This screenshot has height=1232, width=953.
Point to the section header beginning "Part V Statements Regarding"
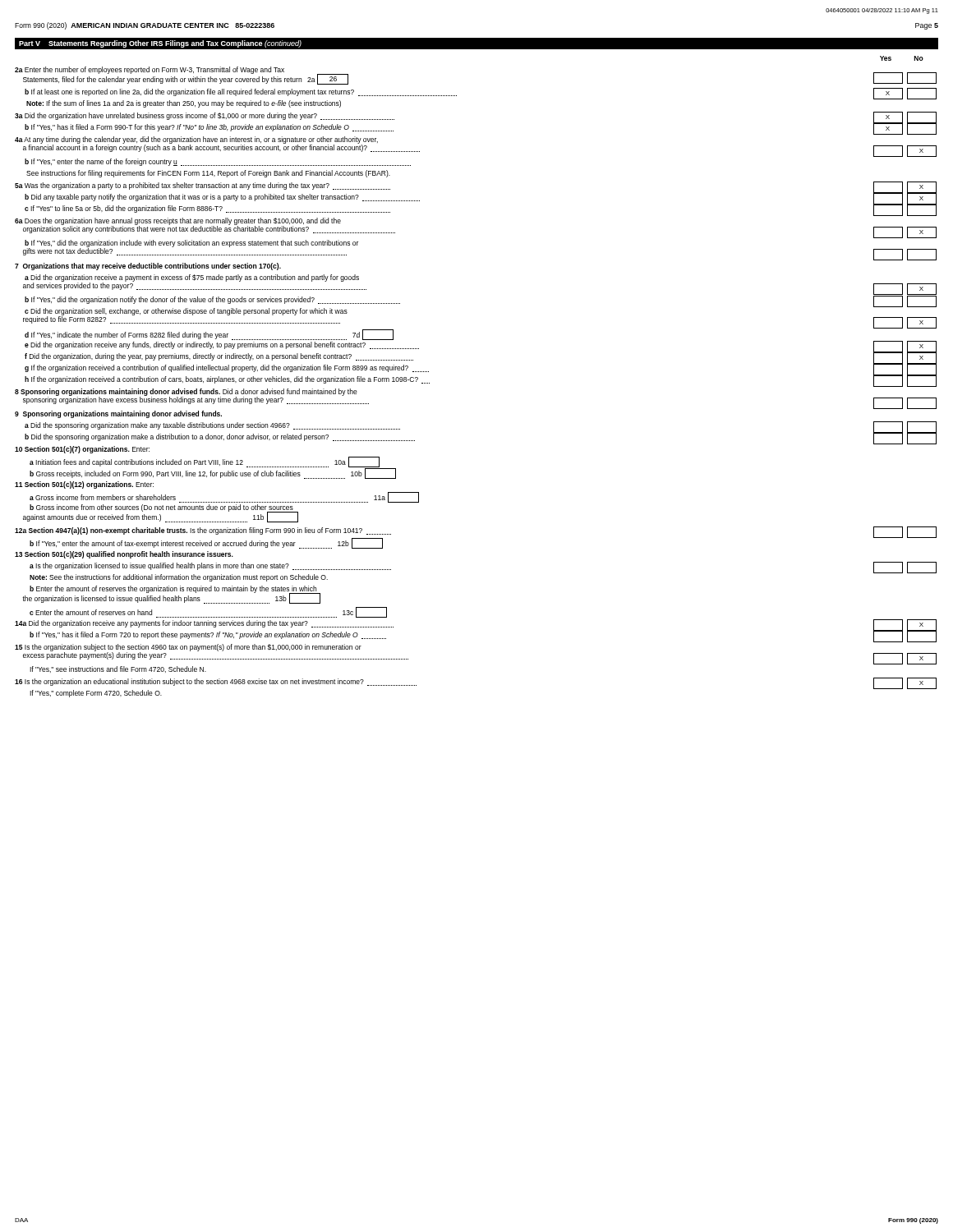click(160, 44)
